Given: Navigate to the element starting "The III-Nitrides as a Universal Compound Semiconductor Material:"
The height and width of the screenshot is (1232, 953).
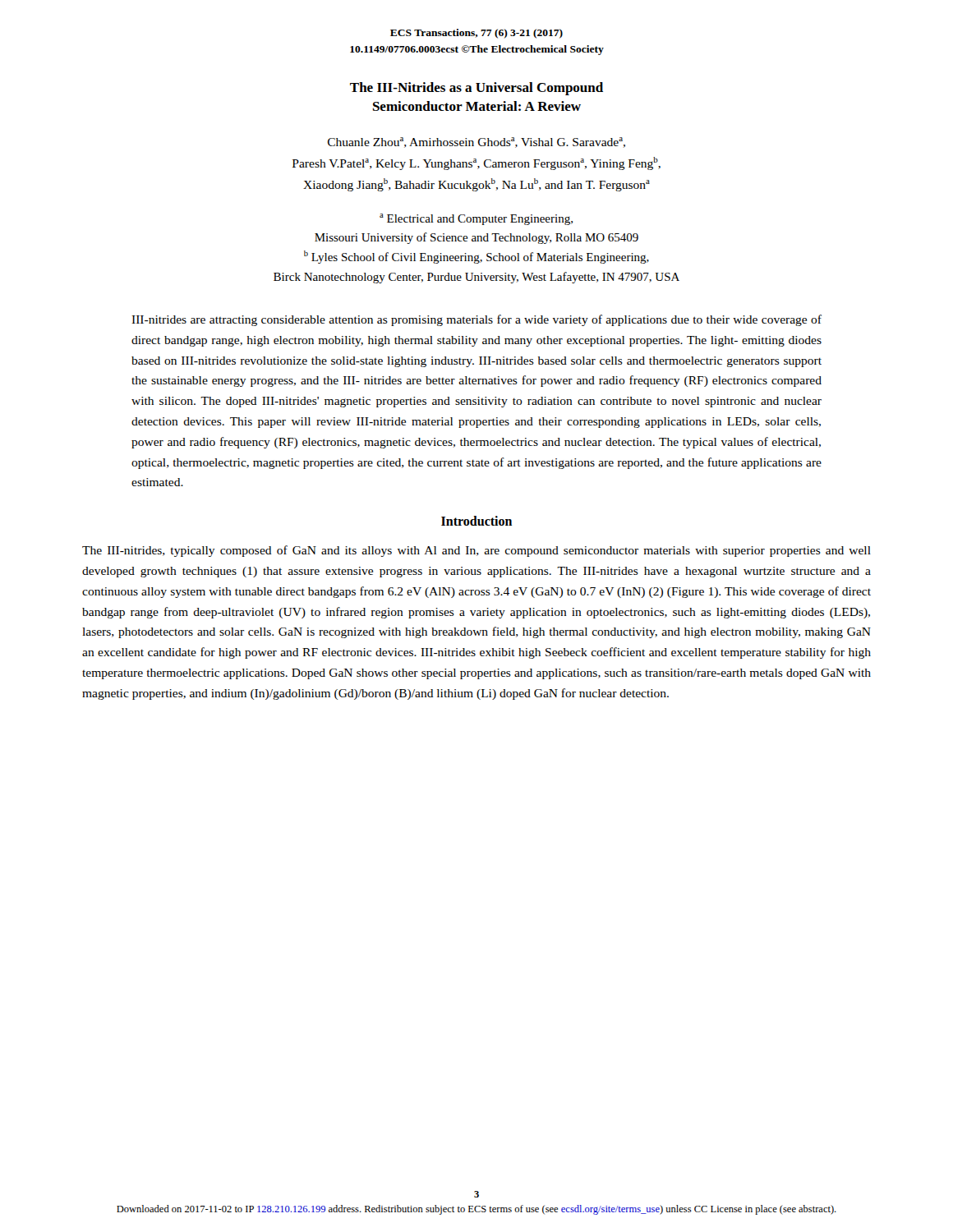Looking at the screenshot, I should coord(476,97).
